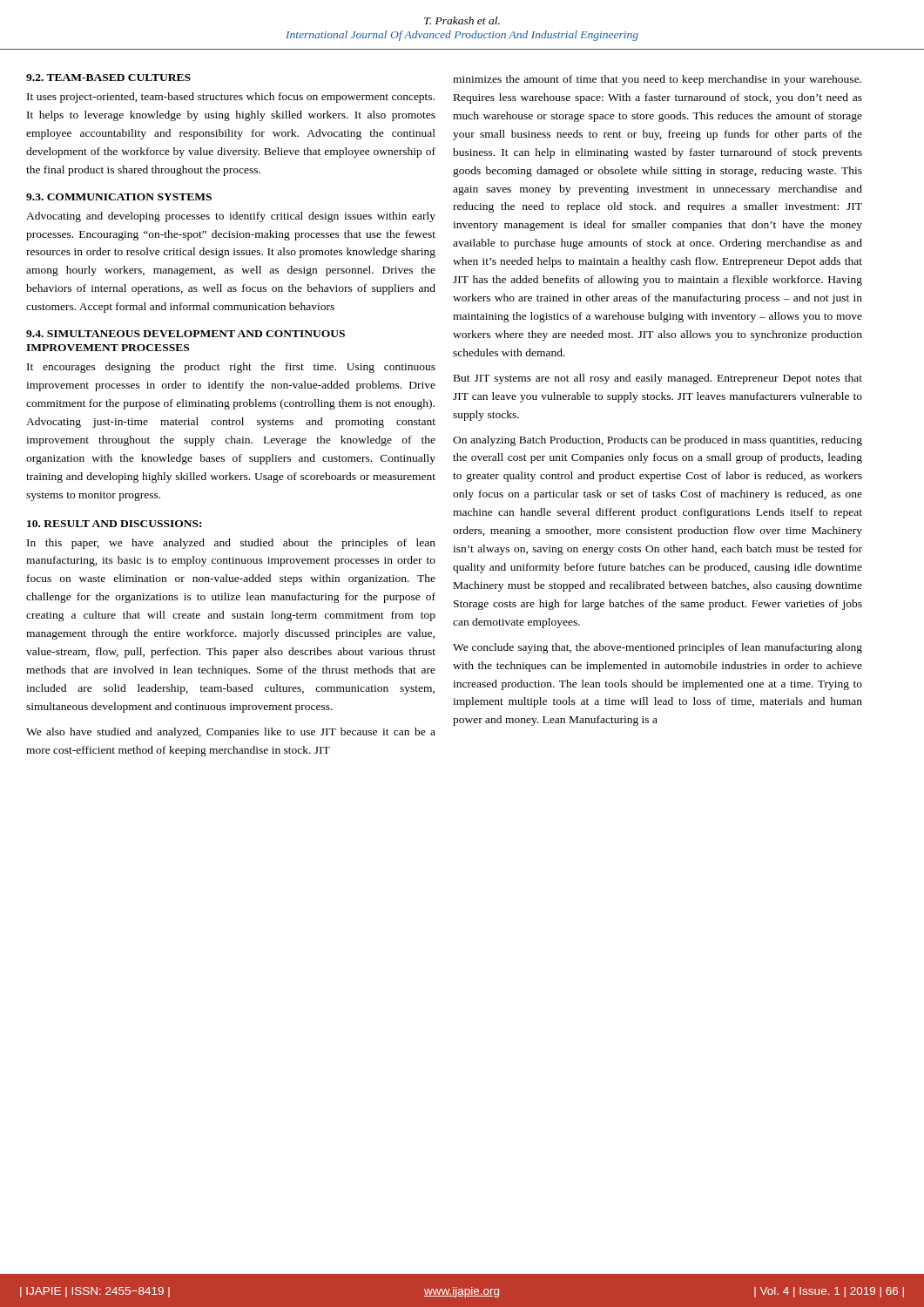The height and width of the screenshot is (1307, 924).
Task: Point to the block beginning "It uses project-oriented, team-based structures"
Action: (x=231, y=133)
